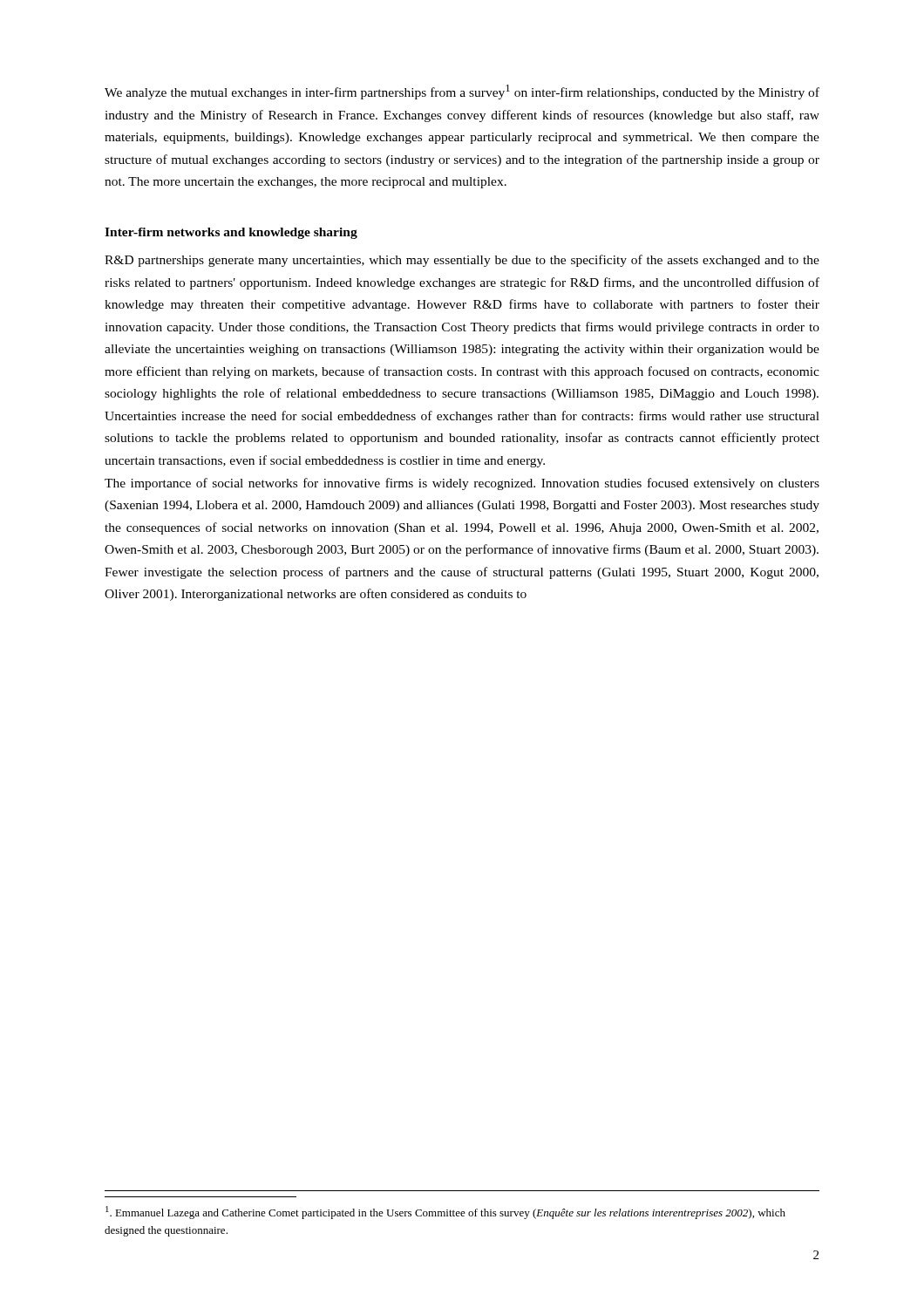Point to the element starting "Inter-firm networks and knowledge sharing"
The width and height of the screenshot is (924, 1308).
[x=231, y=231]
